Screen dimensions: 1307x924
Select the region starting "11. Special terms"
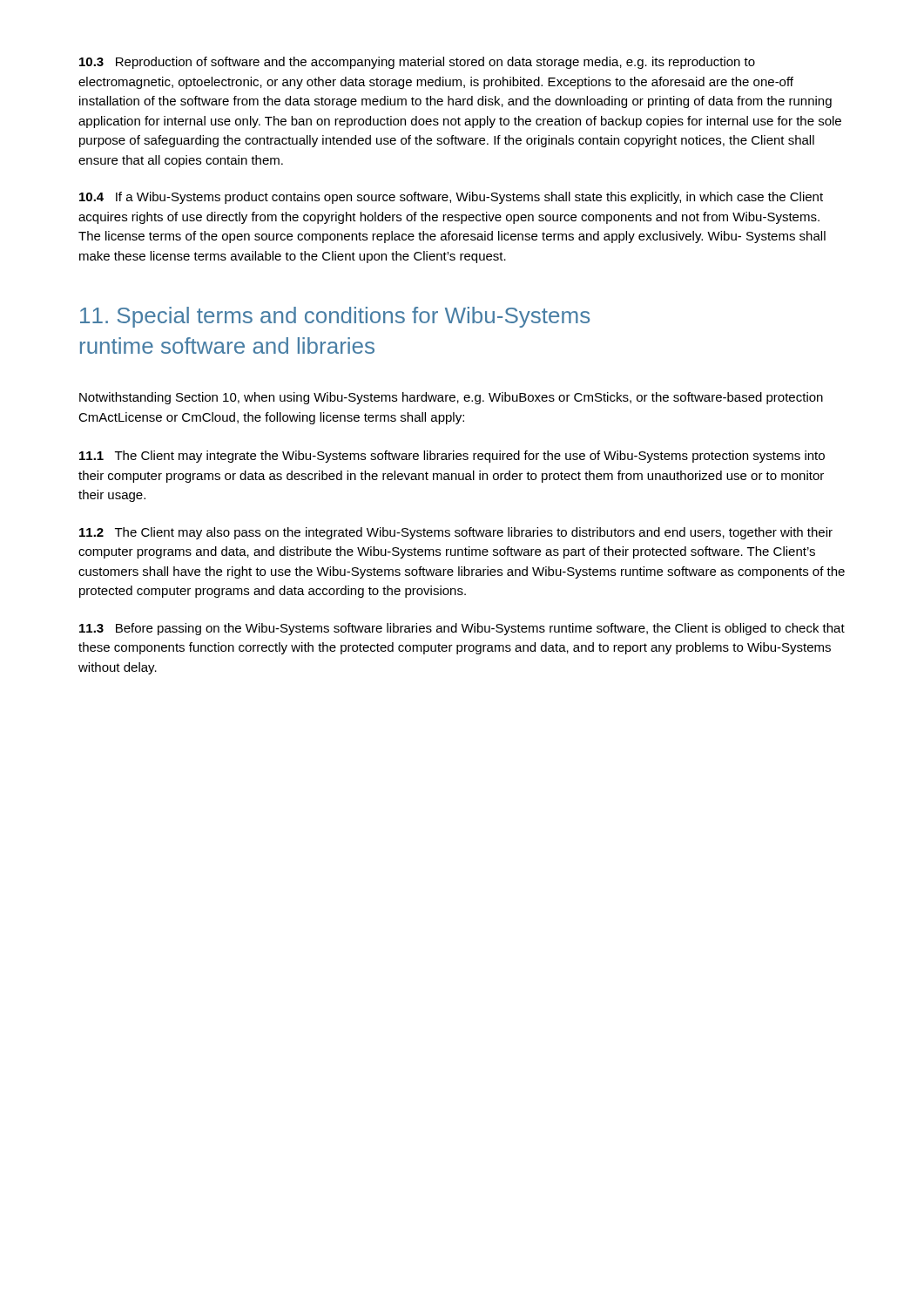pos(462,331)
